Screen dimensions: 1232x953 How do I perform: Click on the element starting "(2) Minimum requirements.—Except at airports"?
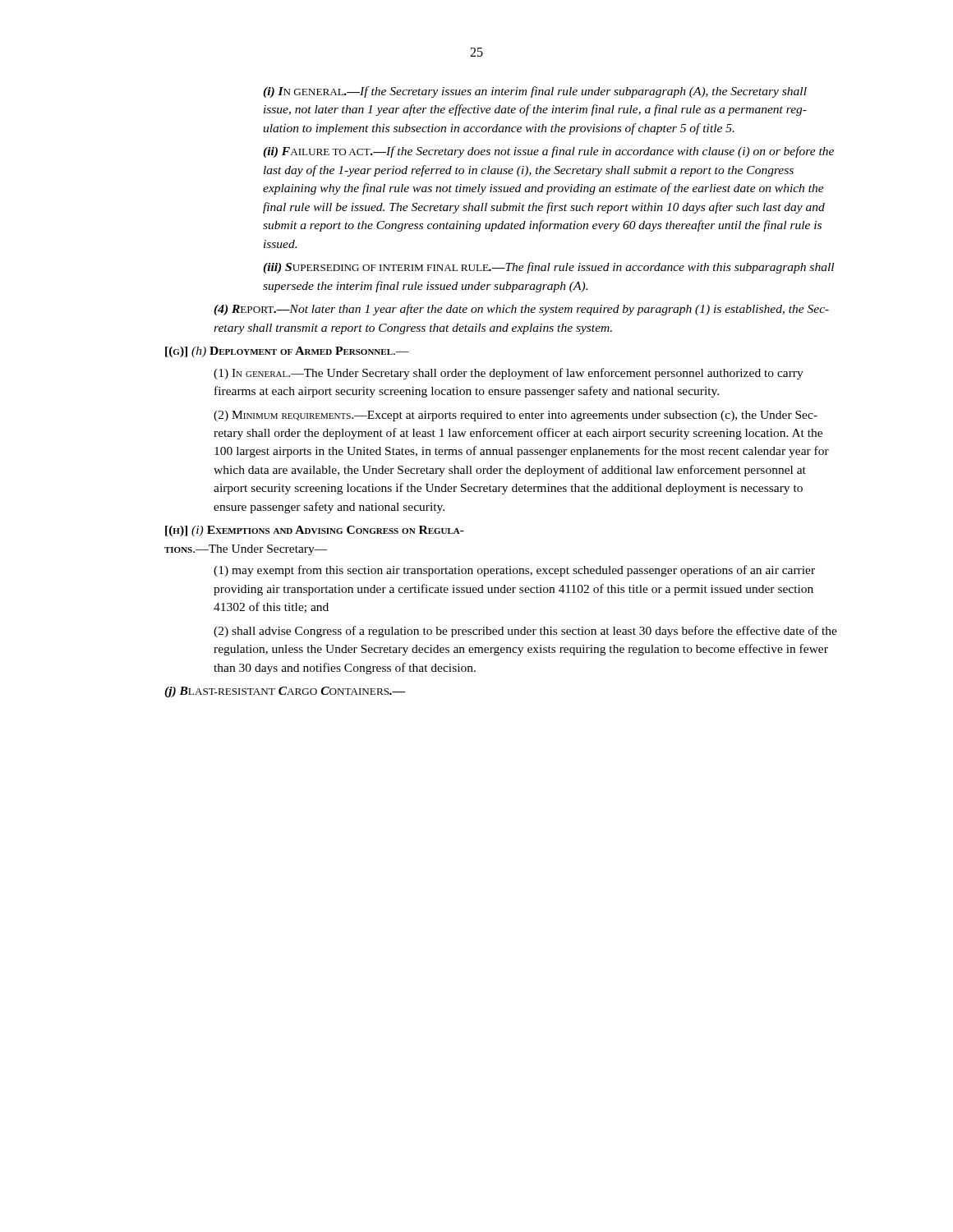pos(521,460)
